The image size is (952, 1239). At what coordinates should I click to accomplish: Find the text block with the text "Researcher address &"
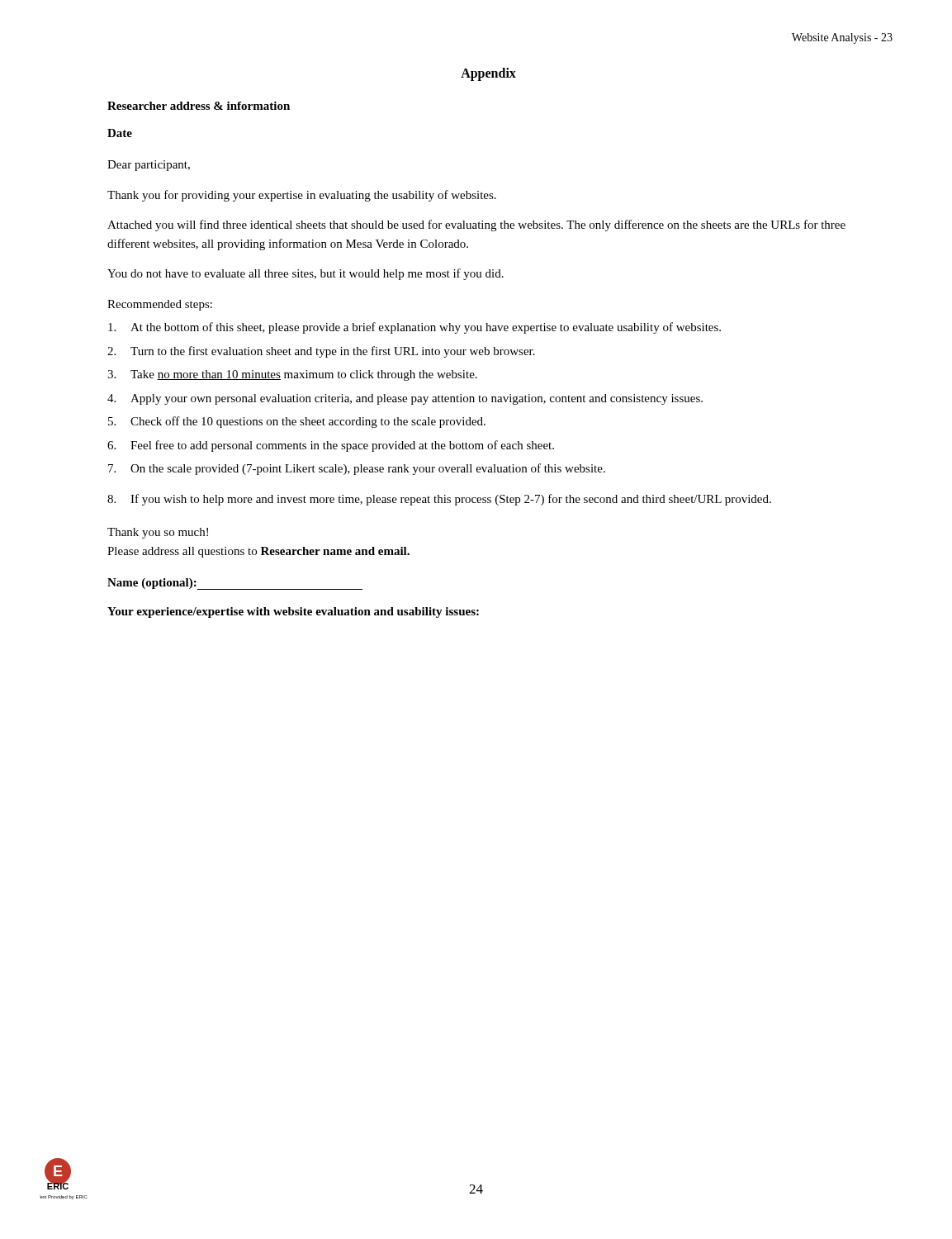click(199, 106)
